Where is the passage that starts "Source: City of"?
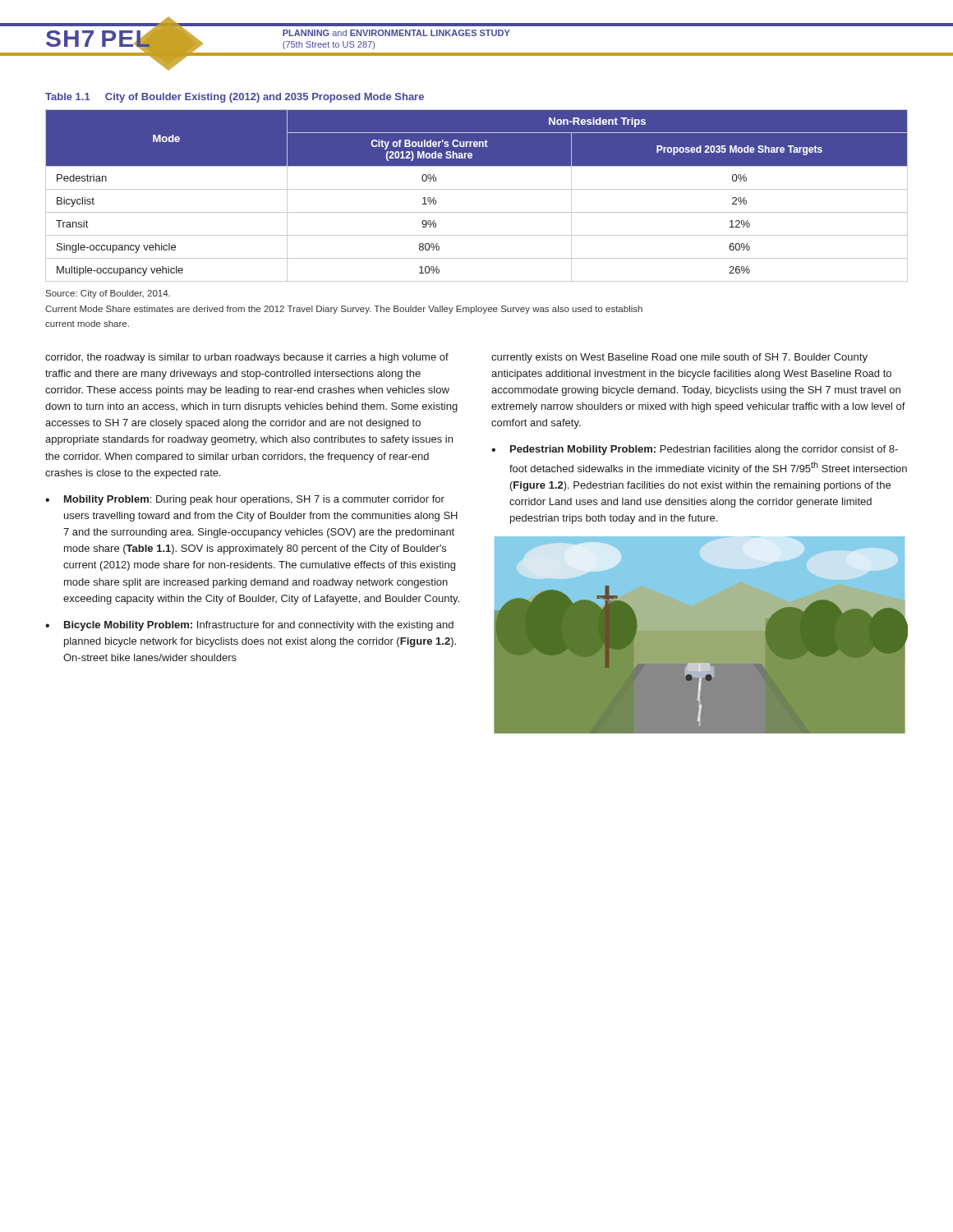The height and width of the screenshot is (1232, 953). (x=108, y=293)
